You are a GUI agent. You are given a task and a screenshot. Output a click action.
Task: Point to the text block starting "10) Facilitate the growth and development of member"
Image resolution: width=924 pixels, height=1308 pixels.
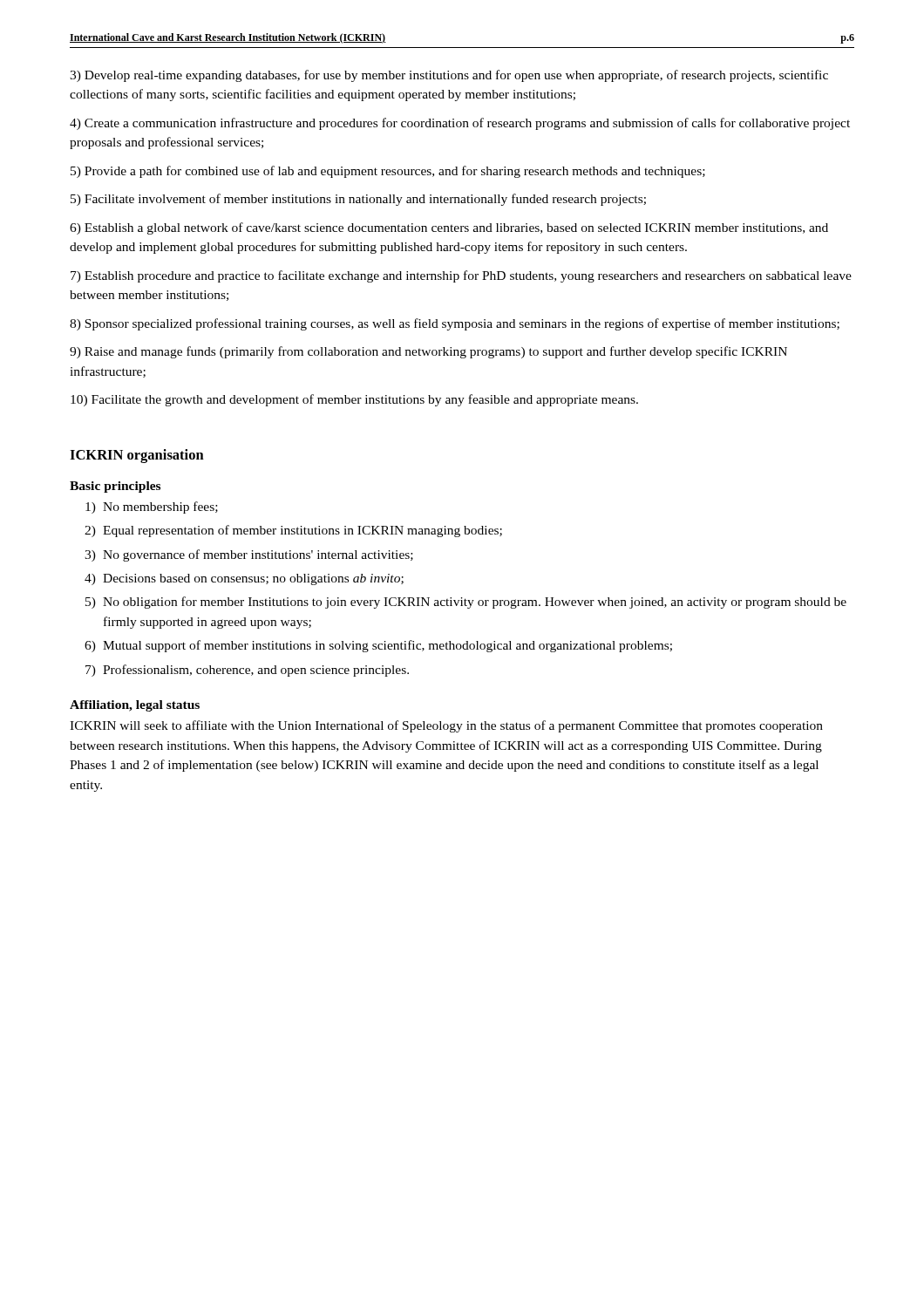[x=354, y=399]
